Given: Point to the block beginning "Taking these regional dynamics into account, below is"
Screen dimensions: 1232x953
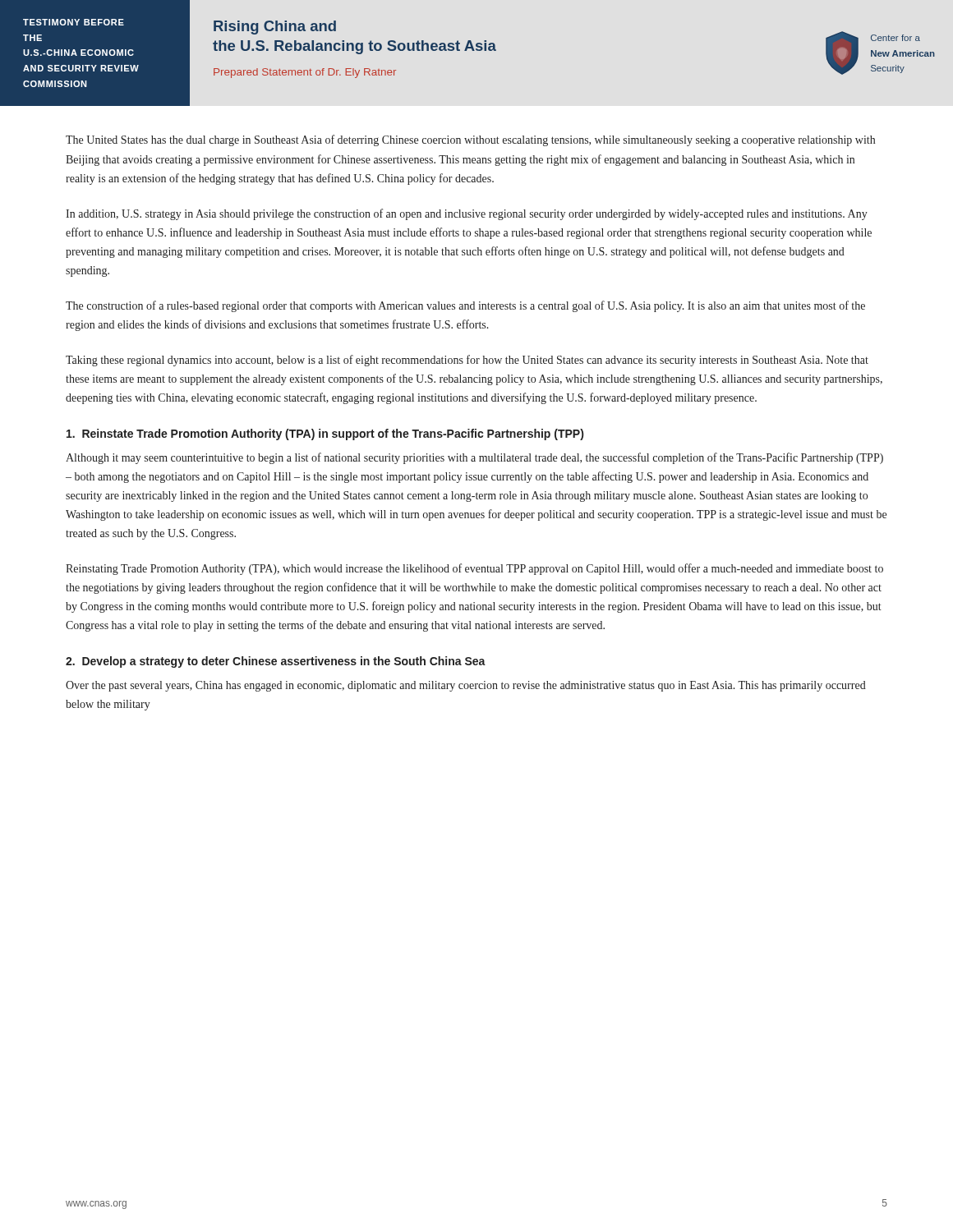Looking at the screenshot, I should [x=474, y=379].
